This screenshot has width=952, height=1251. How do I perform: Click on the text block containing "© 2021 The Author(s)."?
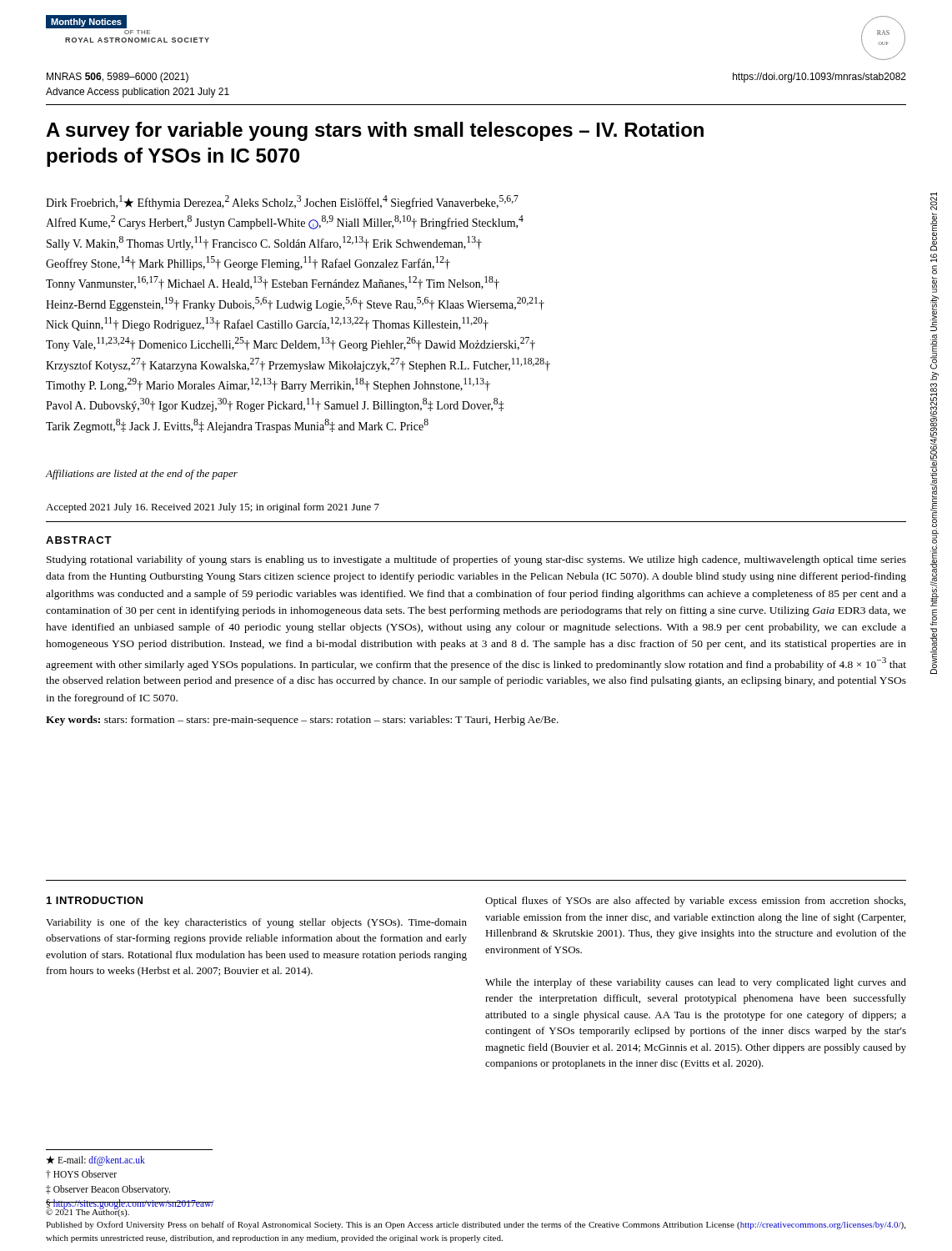point(476,1225)
